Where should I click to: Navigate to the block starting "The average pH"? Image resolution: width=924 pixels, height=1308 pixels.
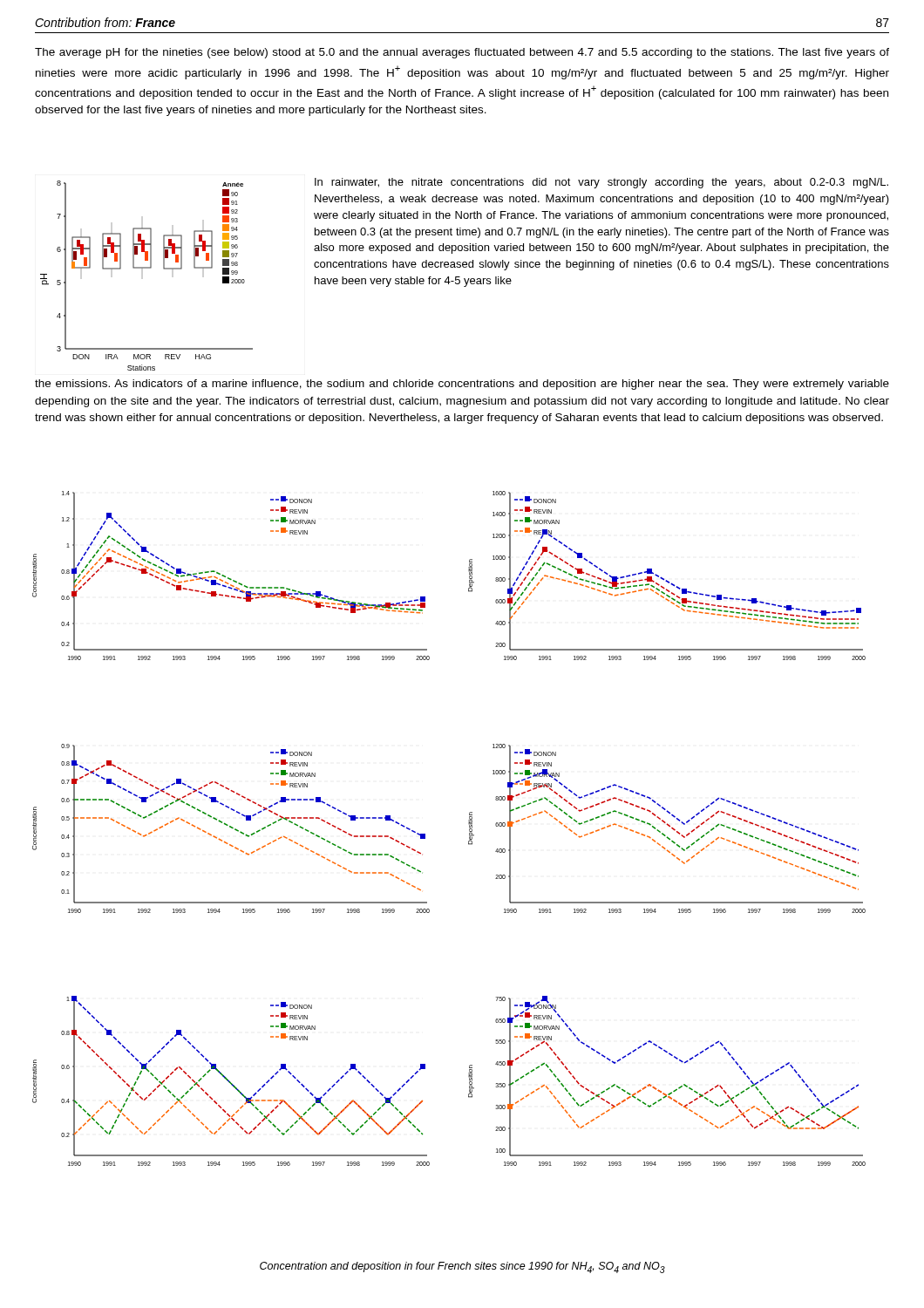(462, 81)
